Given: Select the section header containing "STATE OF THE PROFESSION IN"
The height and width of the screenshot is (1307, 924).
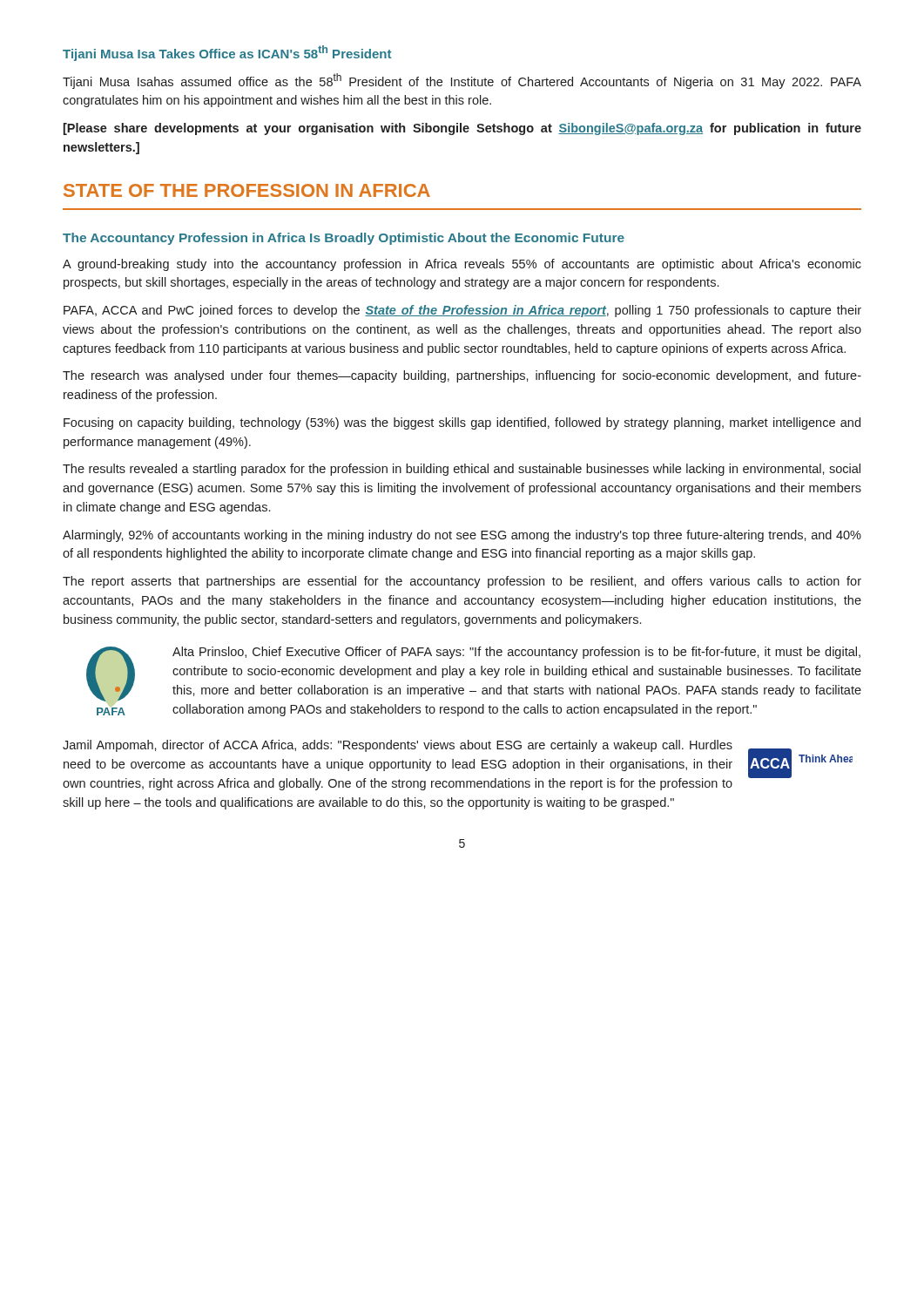Looking at the screenshot, I should (247, 190).
